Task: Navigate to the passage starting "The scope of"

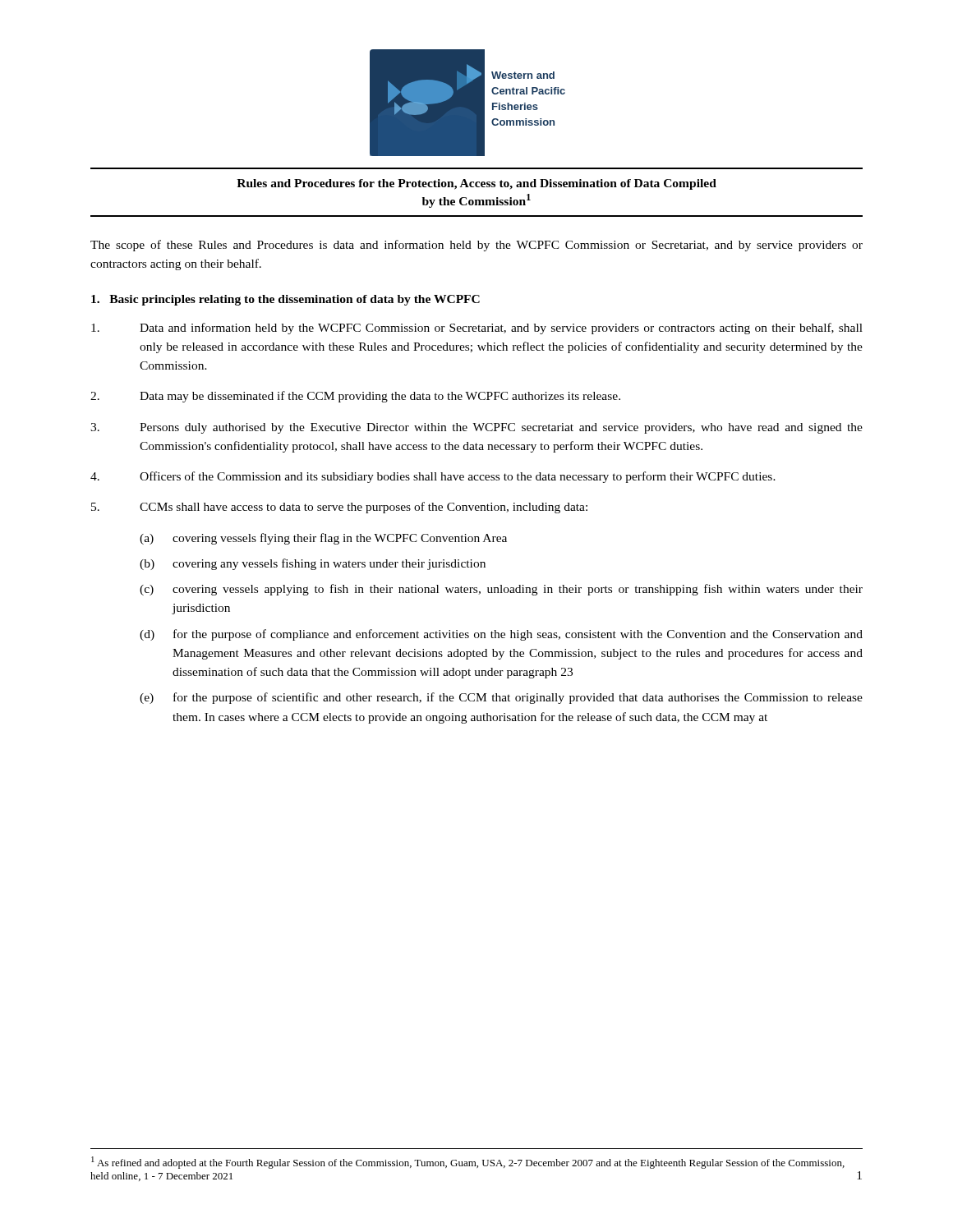Action: (x=476, y=254)
